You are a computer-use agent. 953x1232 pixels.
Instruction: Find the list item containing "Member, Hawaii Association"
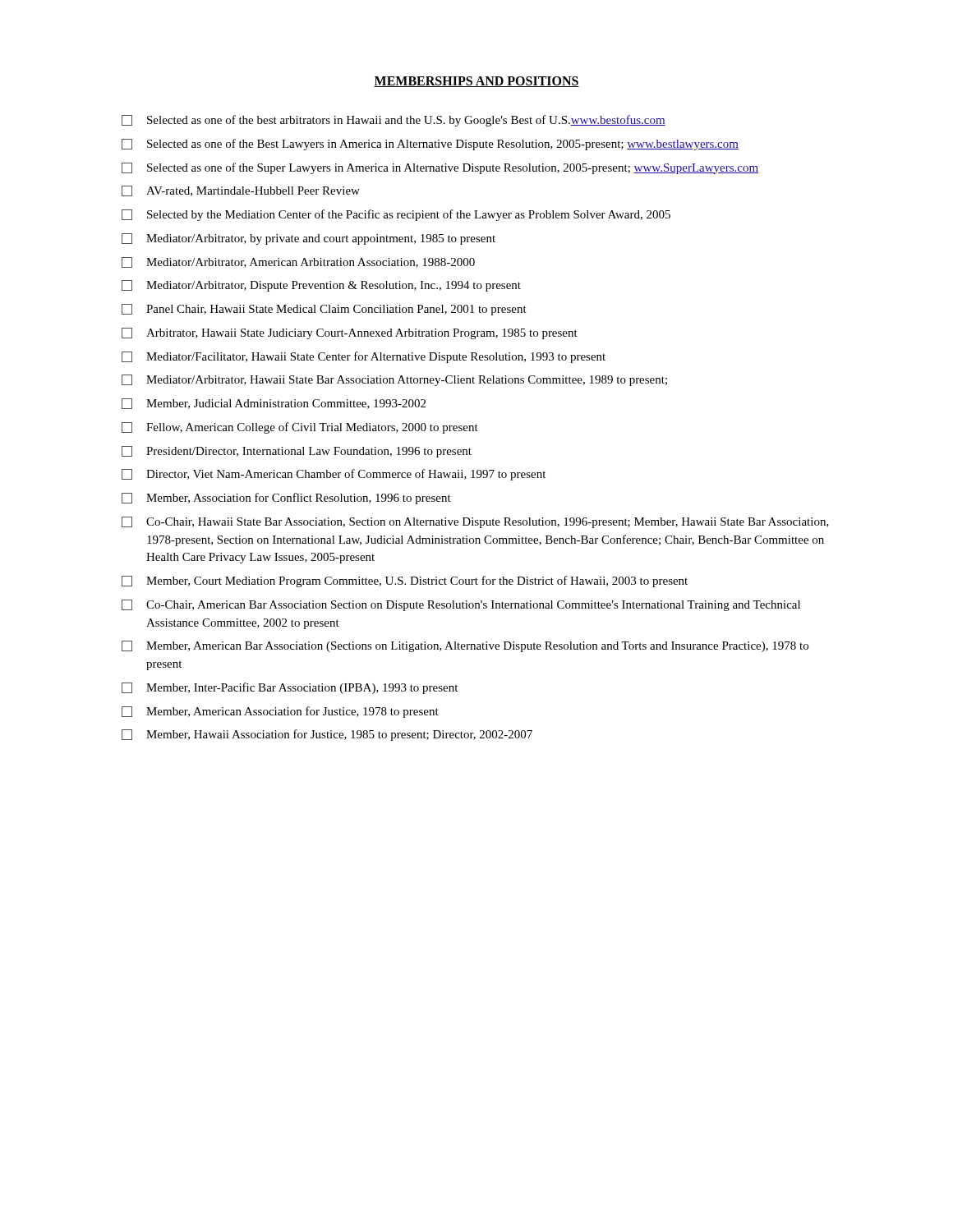point(476,735)
